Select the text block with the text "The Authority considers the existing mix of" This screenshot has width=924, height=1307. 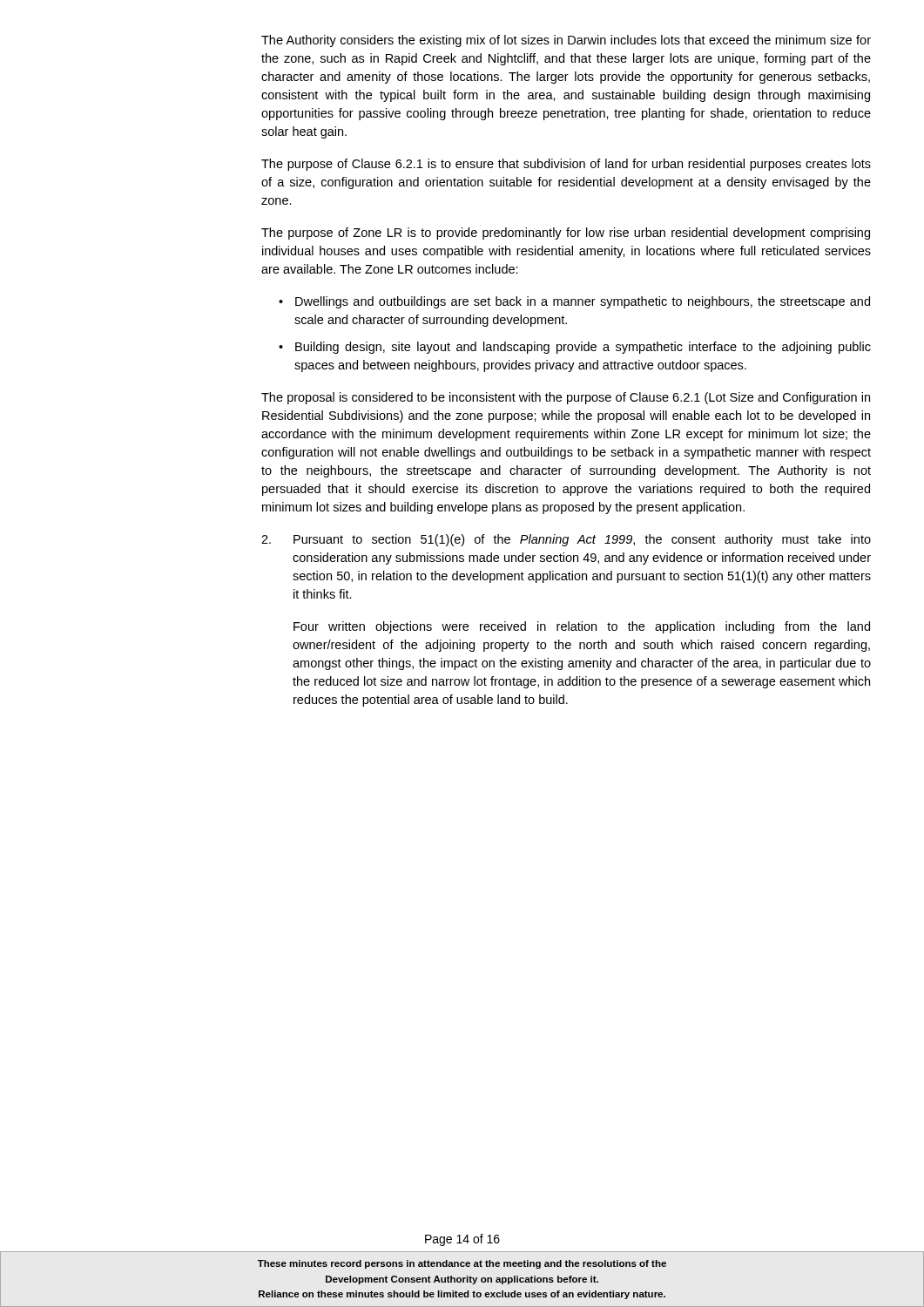click(566, 86)
